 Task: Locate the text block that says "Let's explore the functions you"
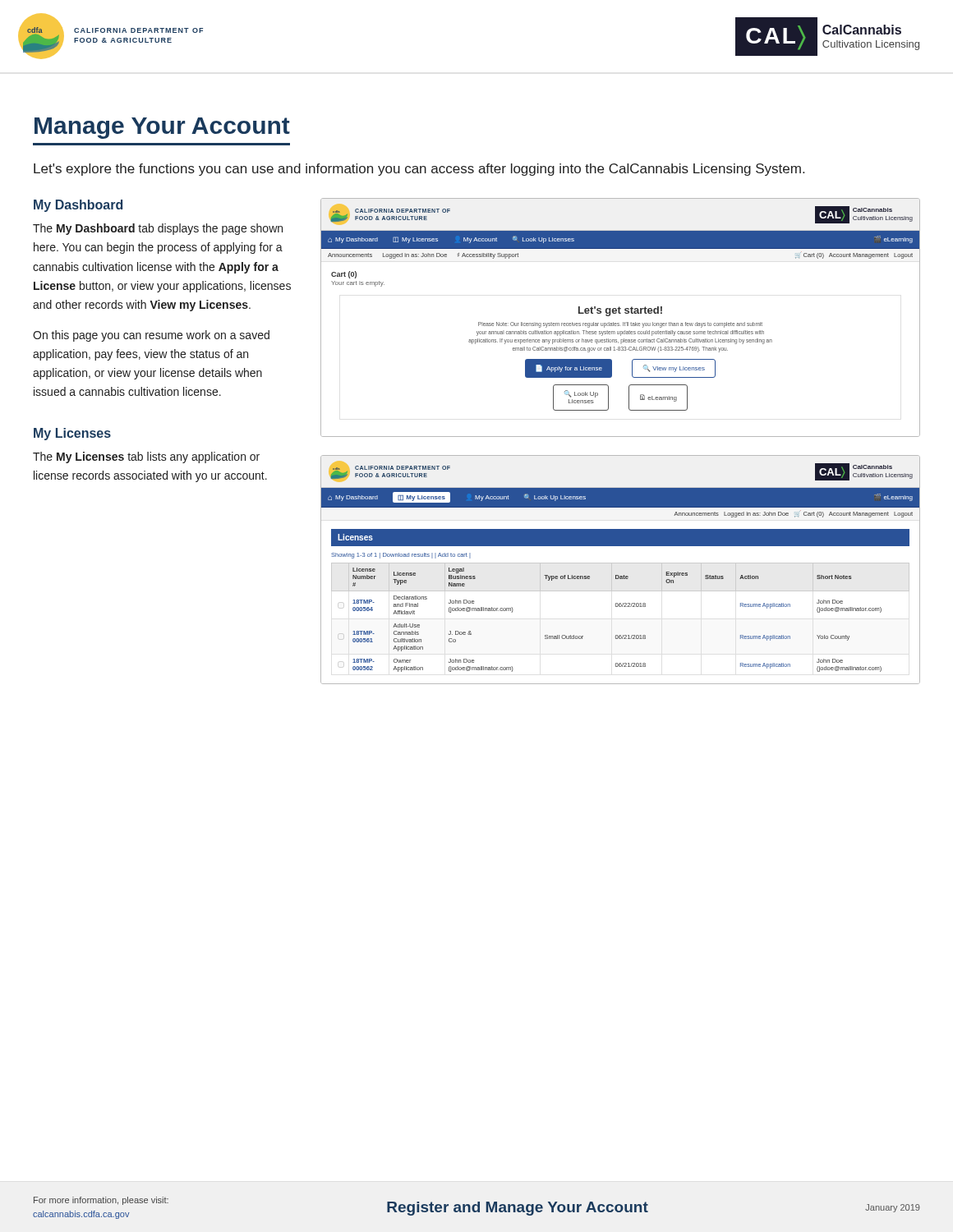coord(419,169)
